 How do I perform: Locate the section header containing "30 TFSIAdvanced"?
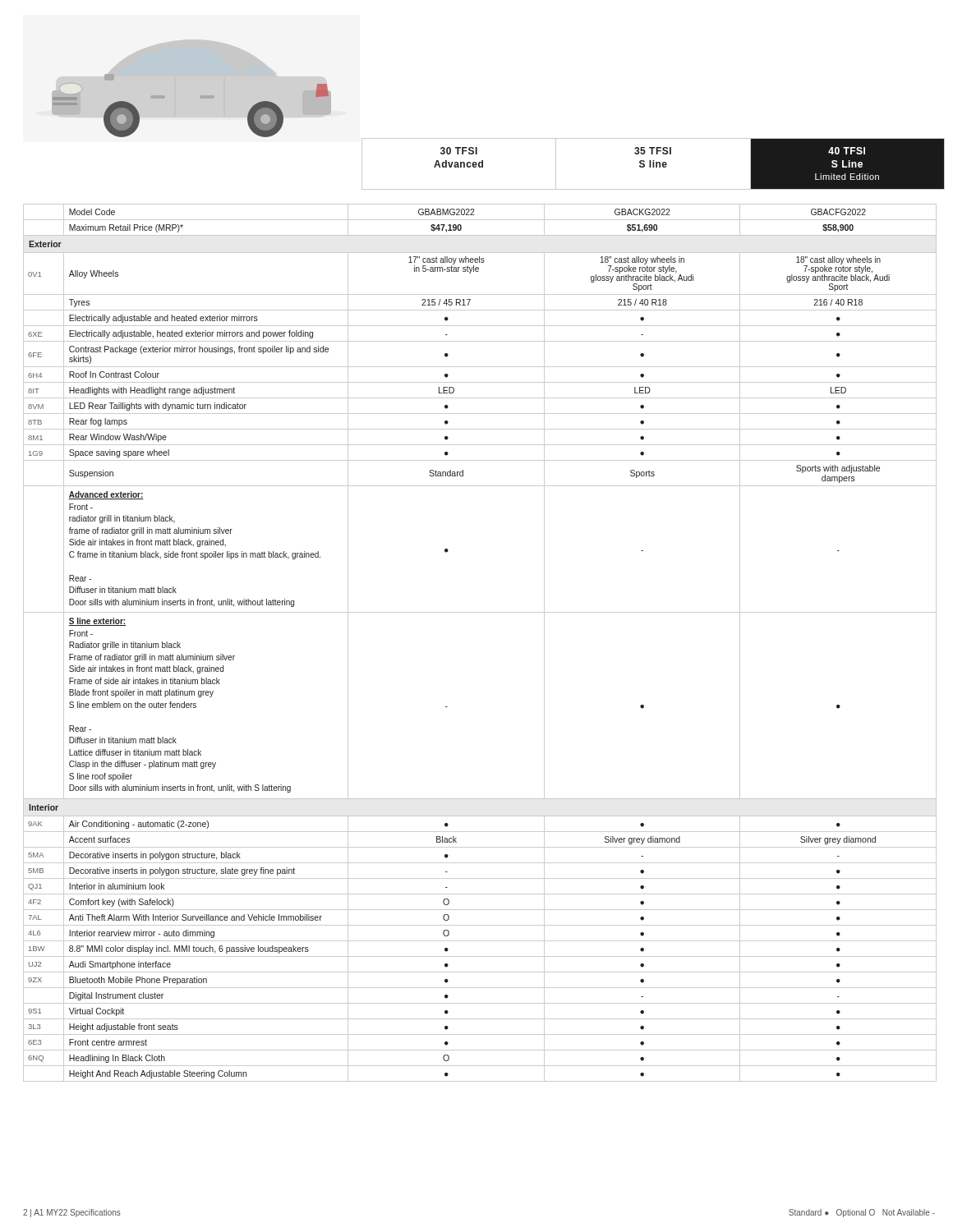pos(459,158)
